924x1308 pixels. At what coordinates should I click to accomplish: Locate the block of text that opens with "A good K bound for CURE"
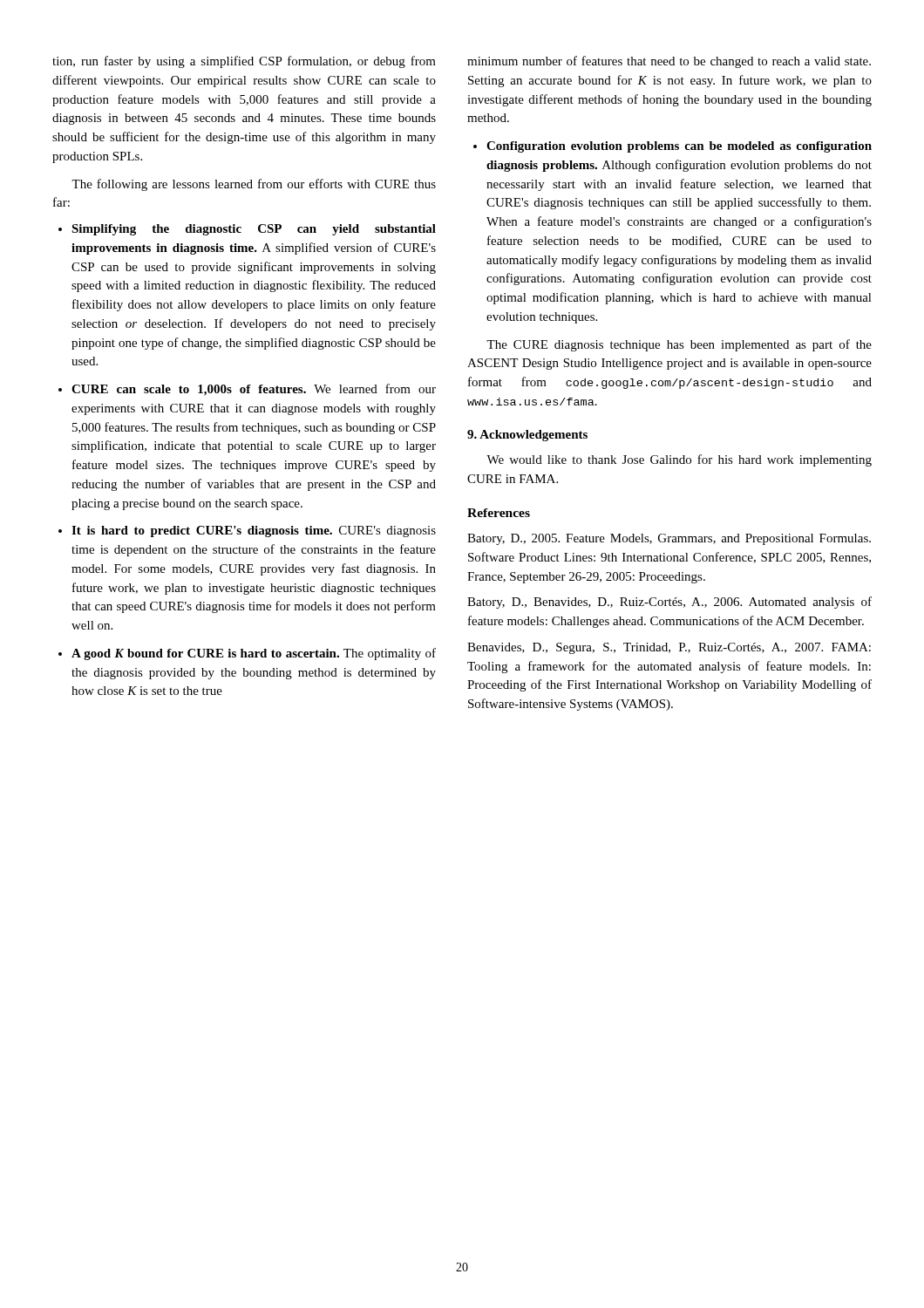coord(254,672)
